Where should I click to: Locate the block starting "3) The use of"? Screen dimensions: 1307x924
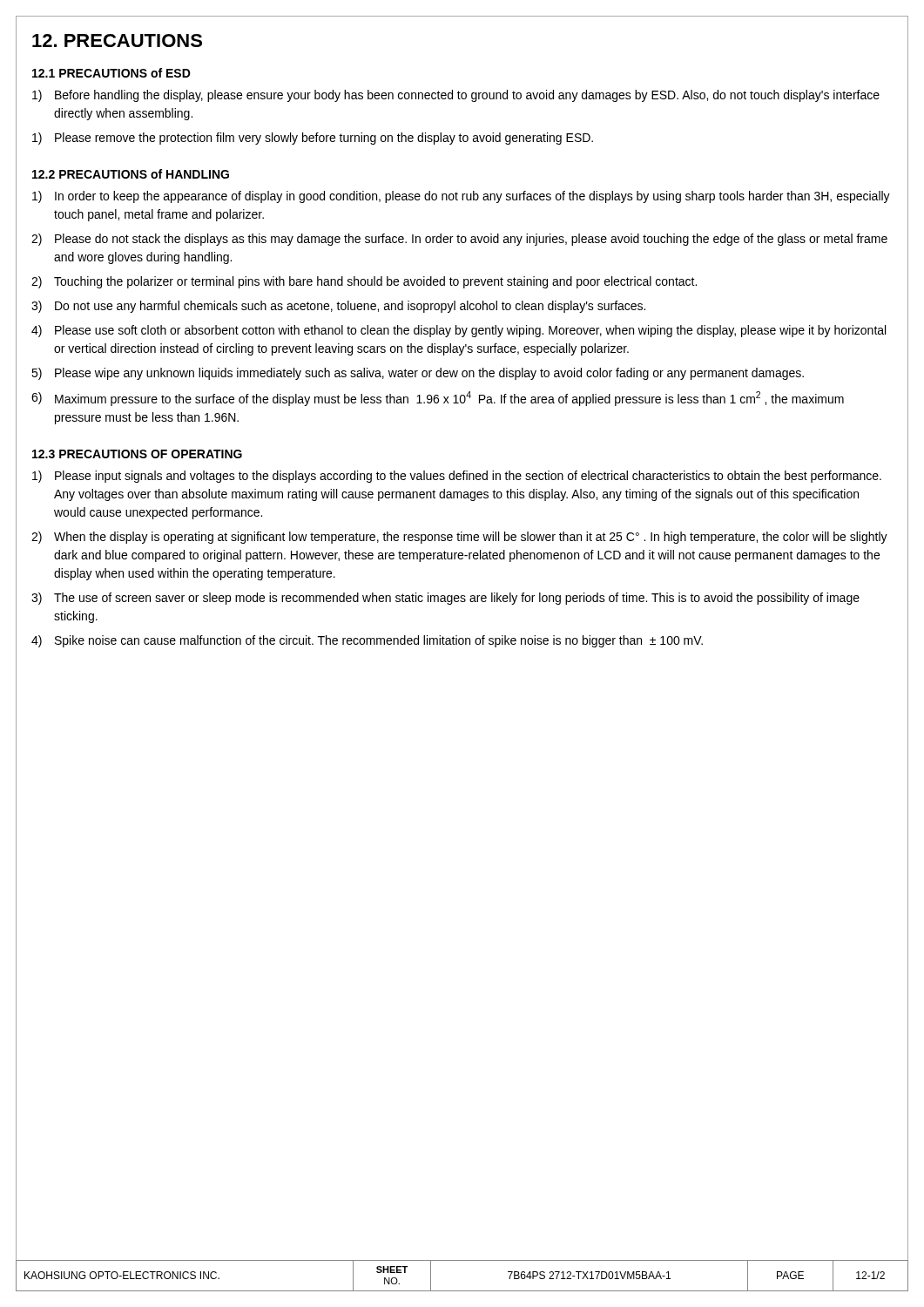[462, 607]
